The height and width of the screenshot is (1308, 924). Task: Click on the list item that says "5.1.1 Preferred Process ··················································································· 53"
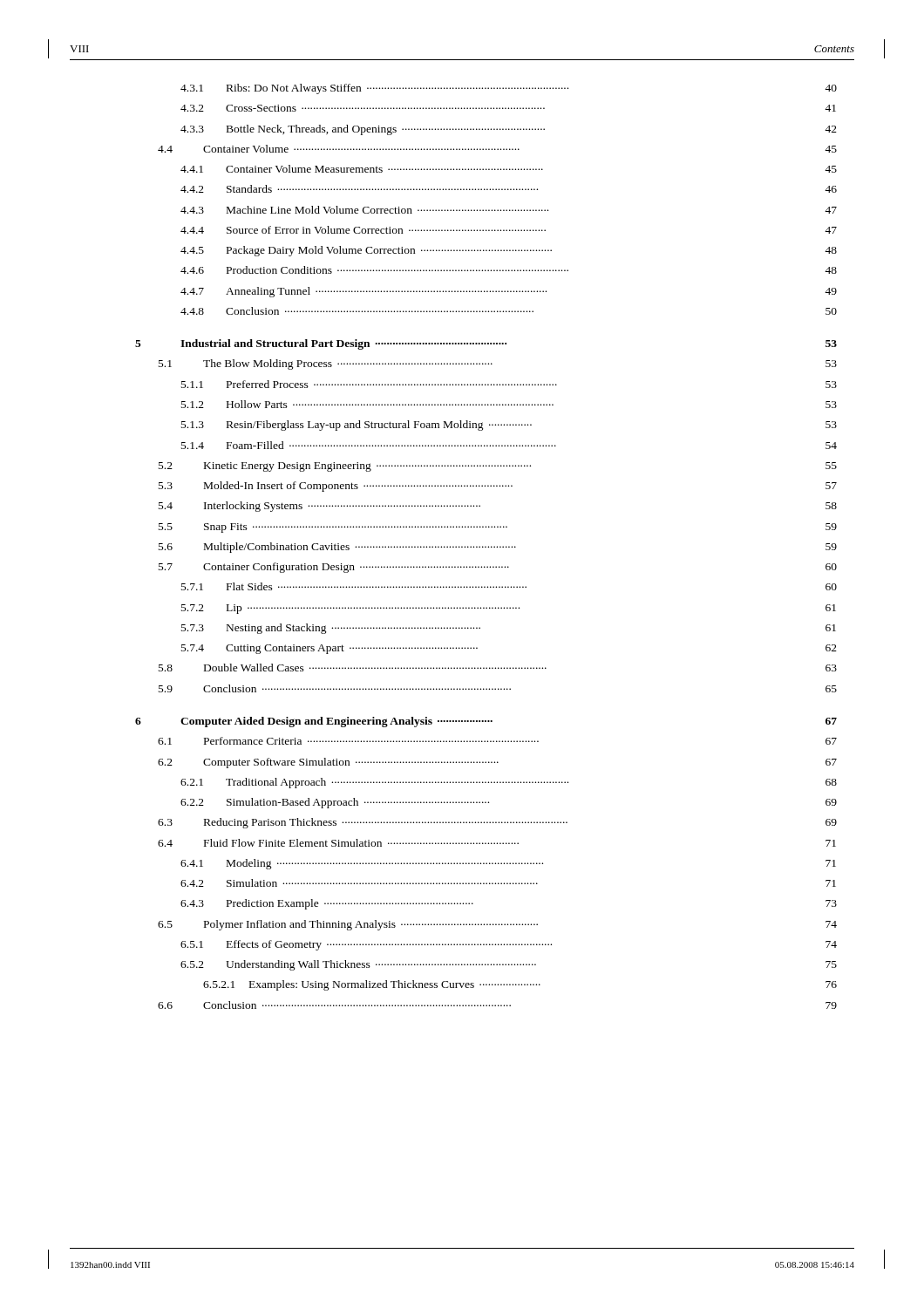point(509,384)
